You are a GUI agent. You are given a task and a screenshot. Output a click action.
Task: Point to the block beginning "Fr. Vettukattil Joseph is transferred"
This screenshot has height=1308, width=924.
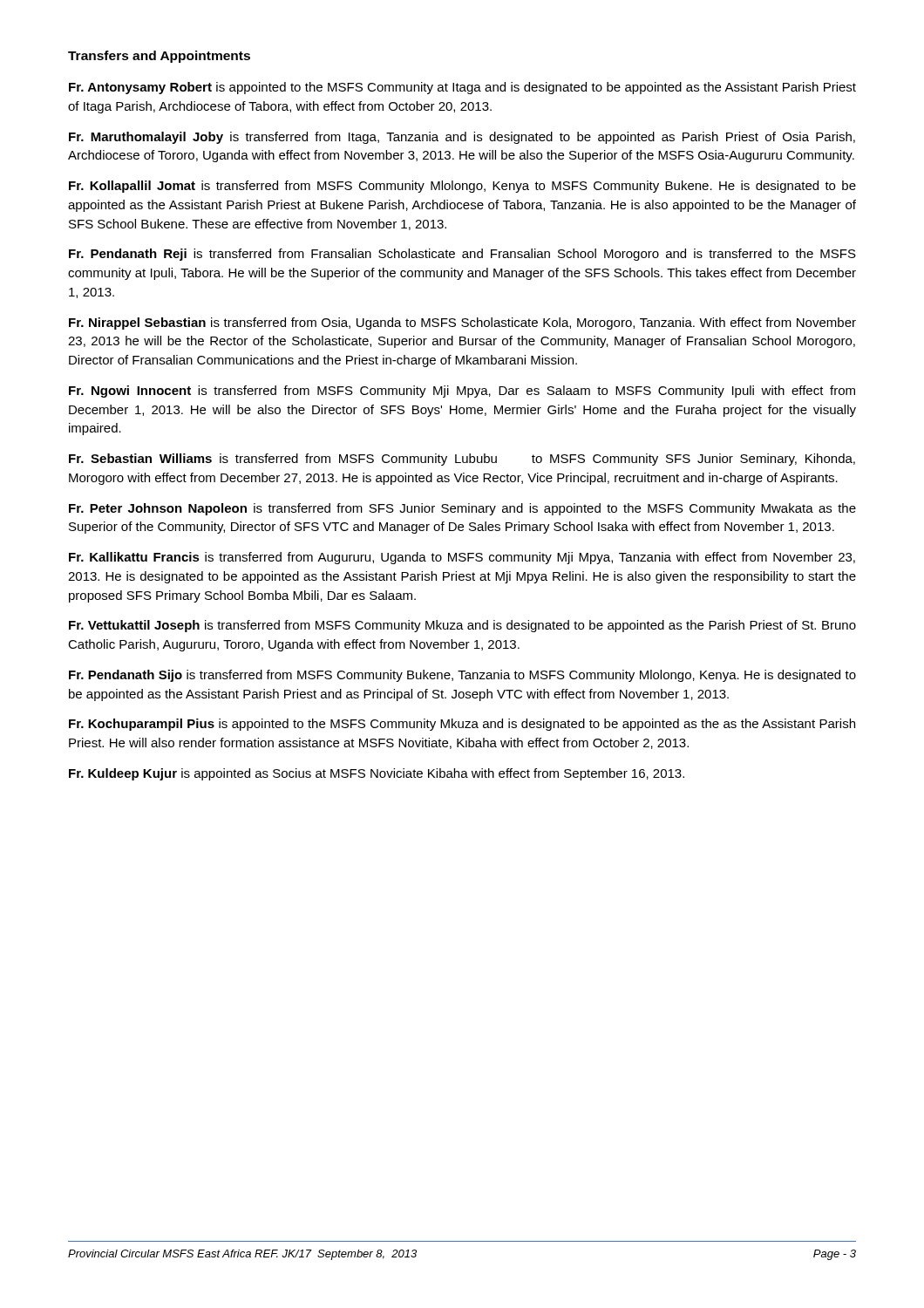click(462, 635)
